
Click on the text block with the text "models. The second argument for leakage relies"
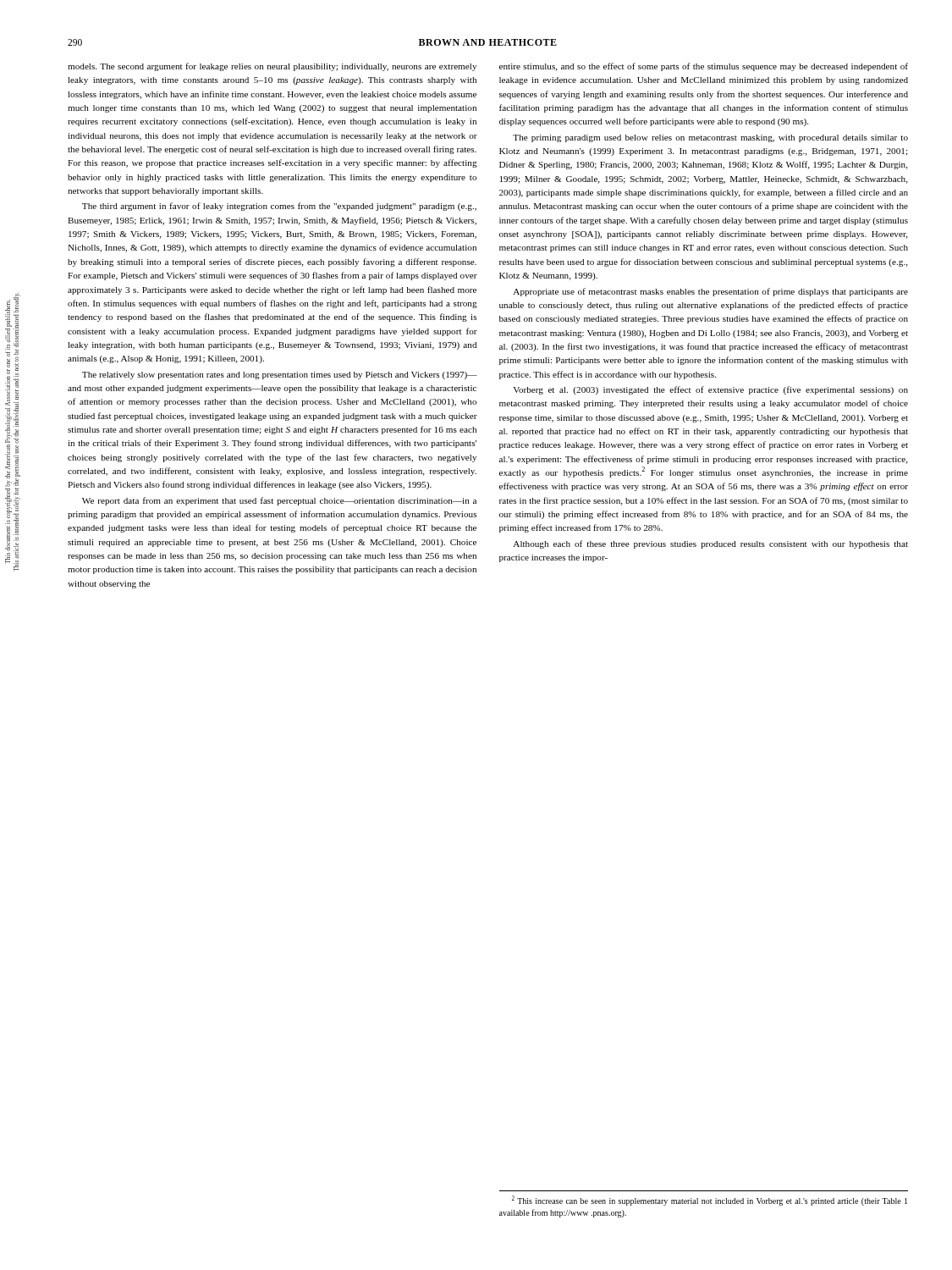(272, 325)
